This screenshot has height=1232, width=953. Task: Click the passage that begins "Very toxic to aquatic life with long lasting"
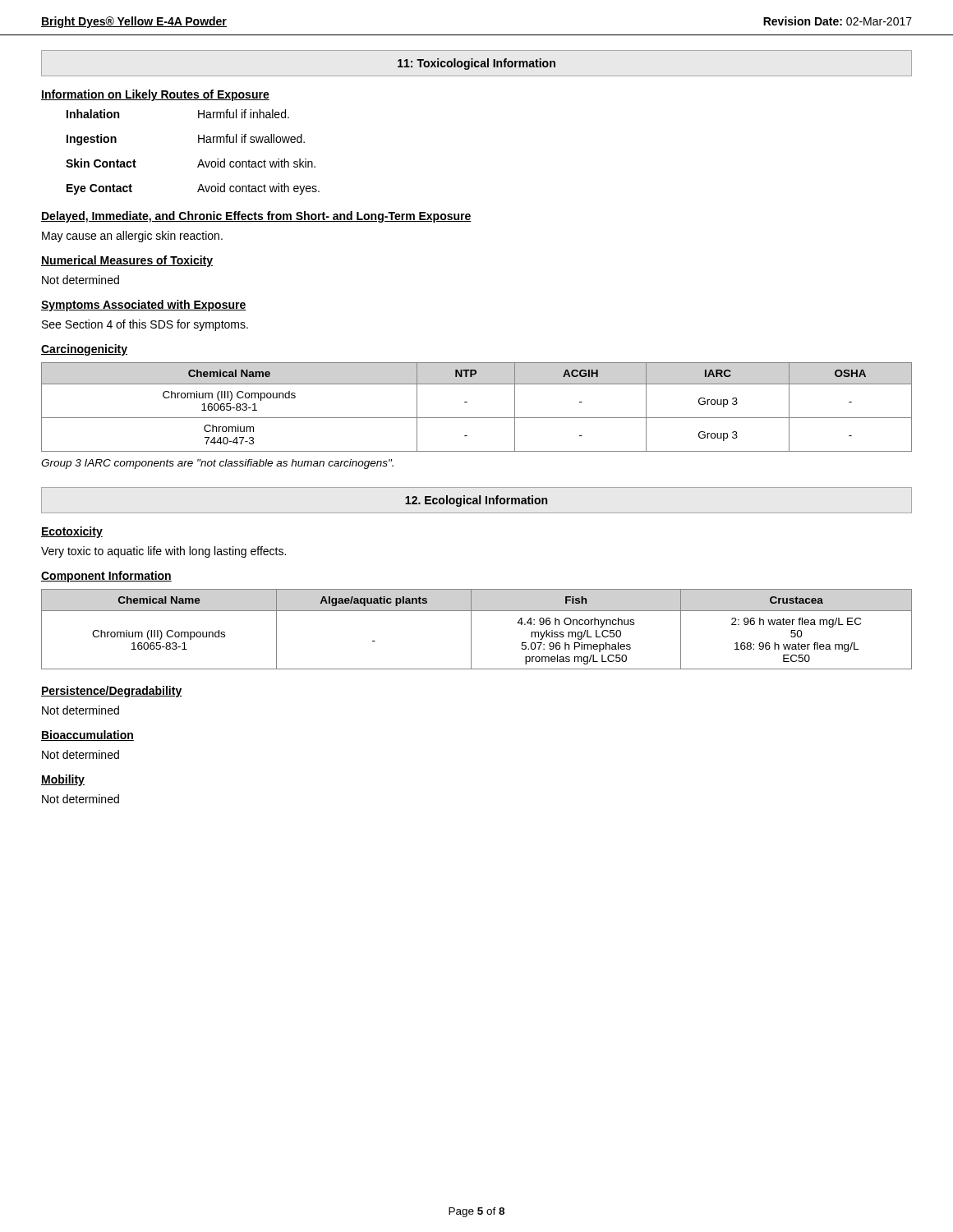click(164, 551)
